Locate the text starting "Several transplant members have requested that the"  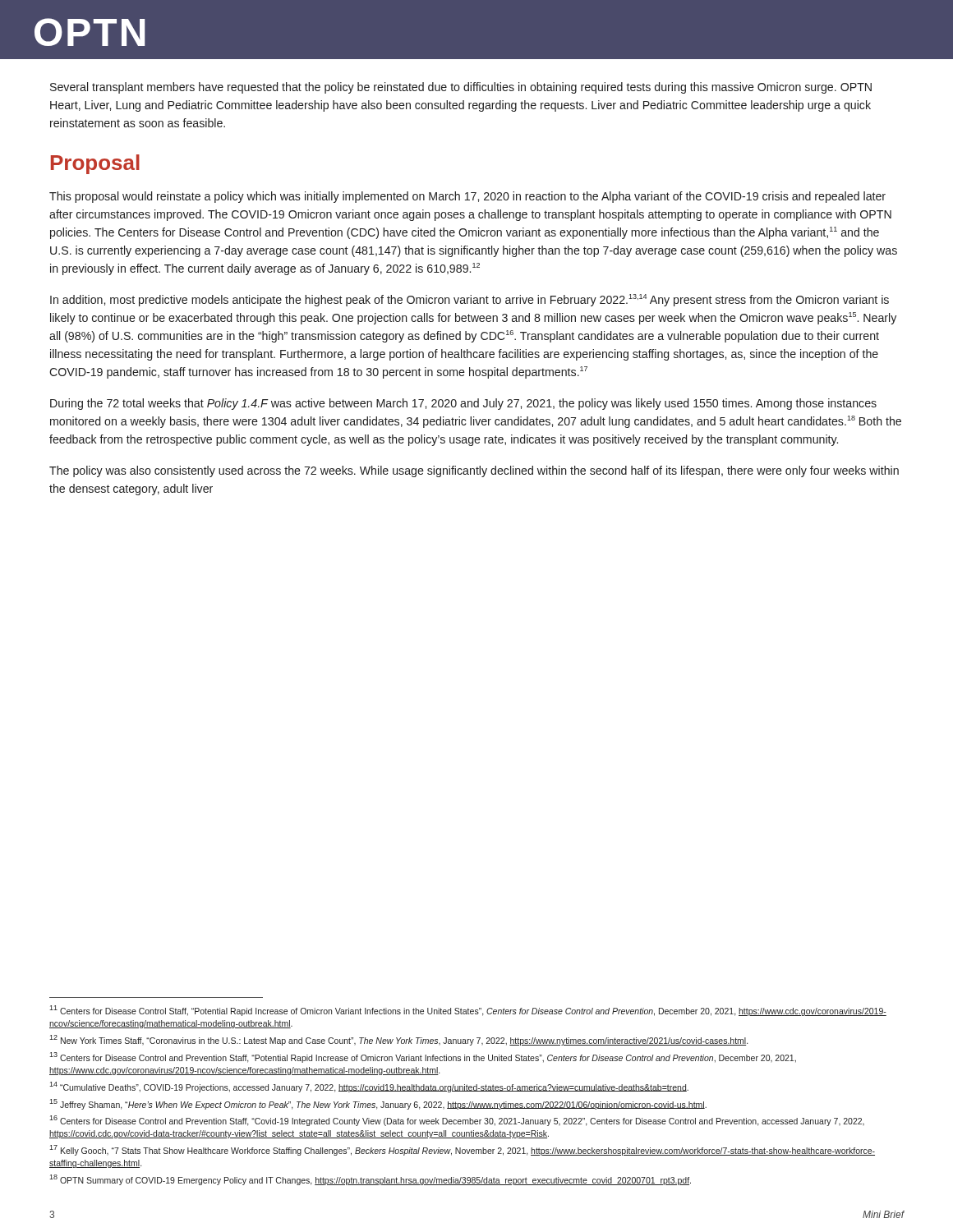click(x=461, y=105)
